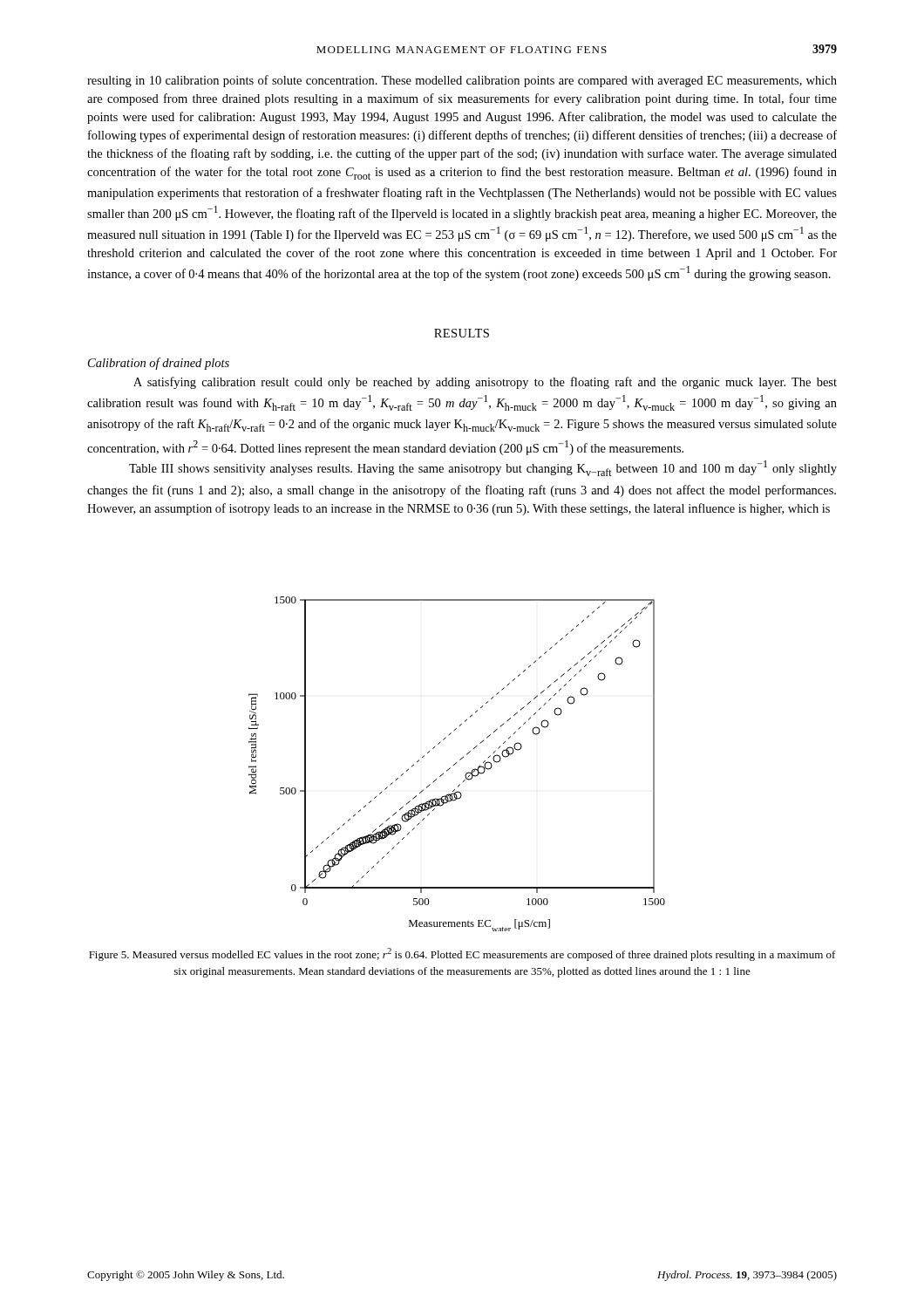
Task: Locate the text block starting "Figure 5. Measured versus modelled EC"
Action: coord(462,961)
